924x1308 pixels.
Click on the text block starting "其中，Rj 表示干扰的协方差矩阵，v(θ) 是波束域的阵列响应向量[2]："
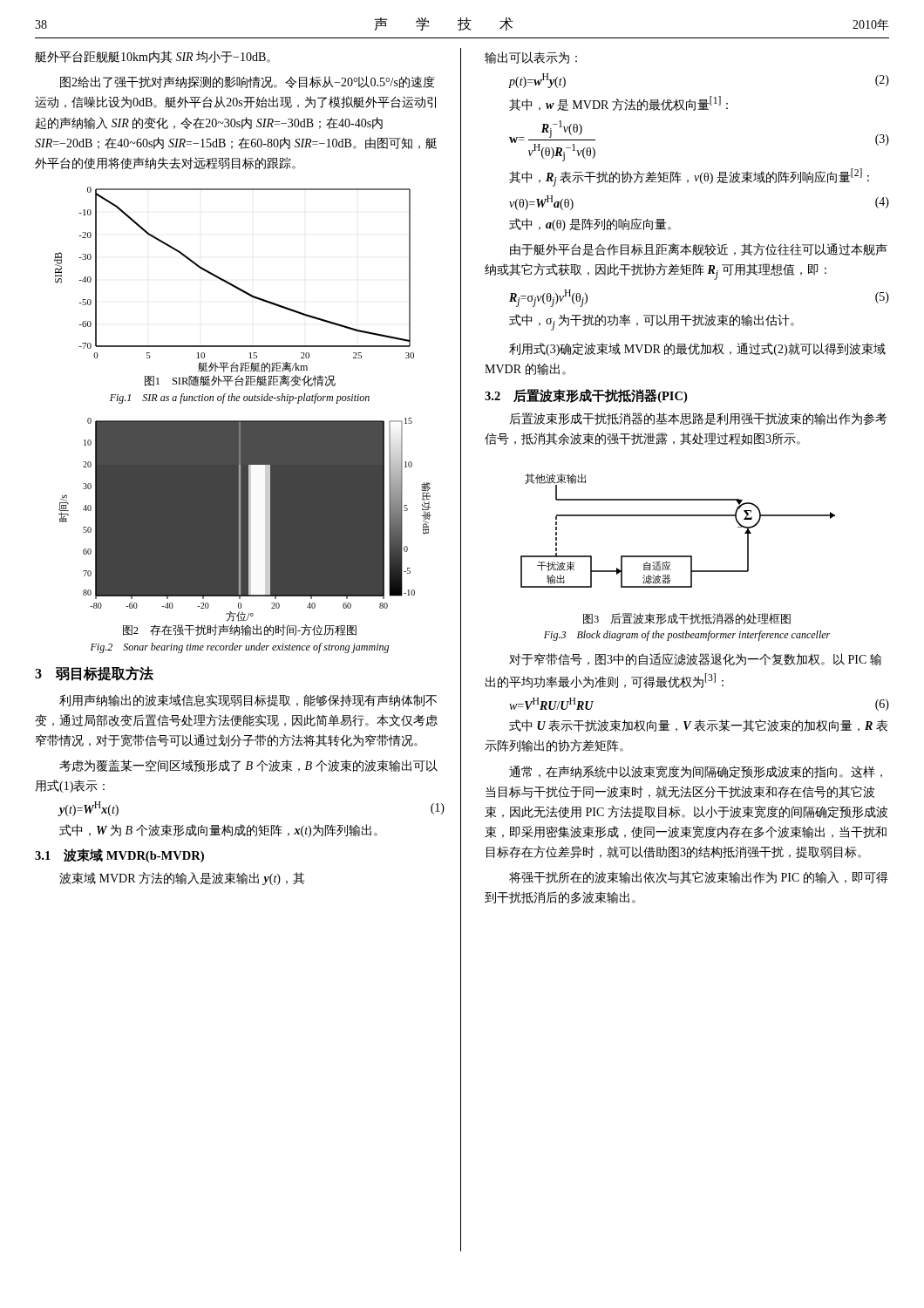692,178
